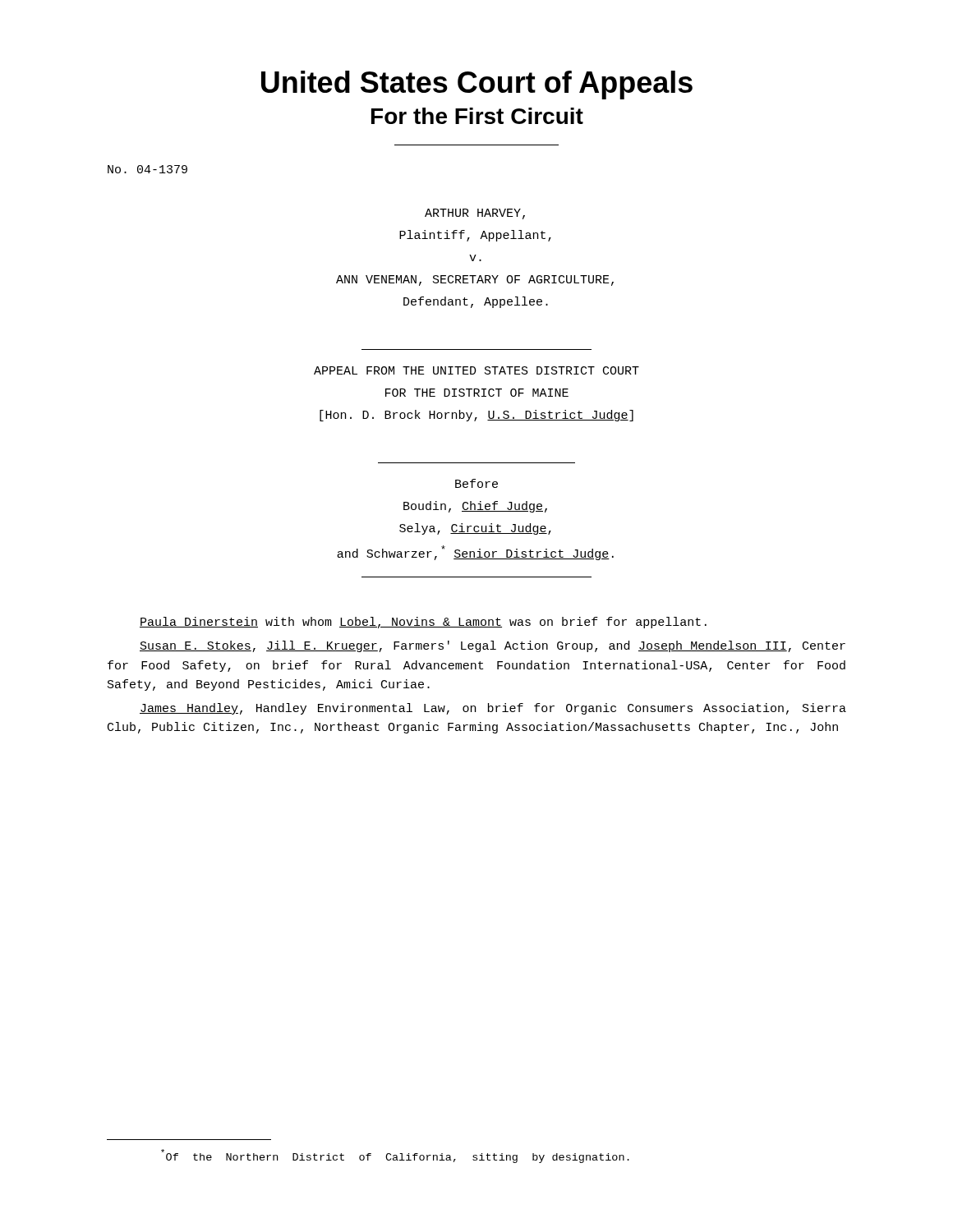Click on the passage starting "Susan E. Stokes,"

476,666
